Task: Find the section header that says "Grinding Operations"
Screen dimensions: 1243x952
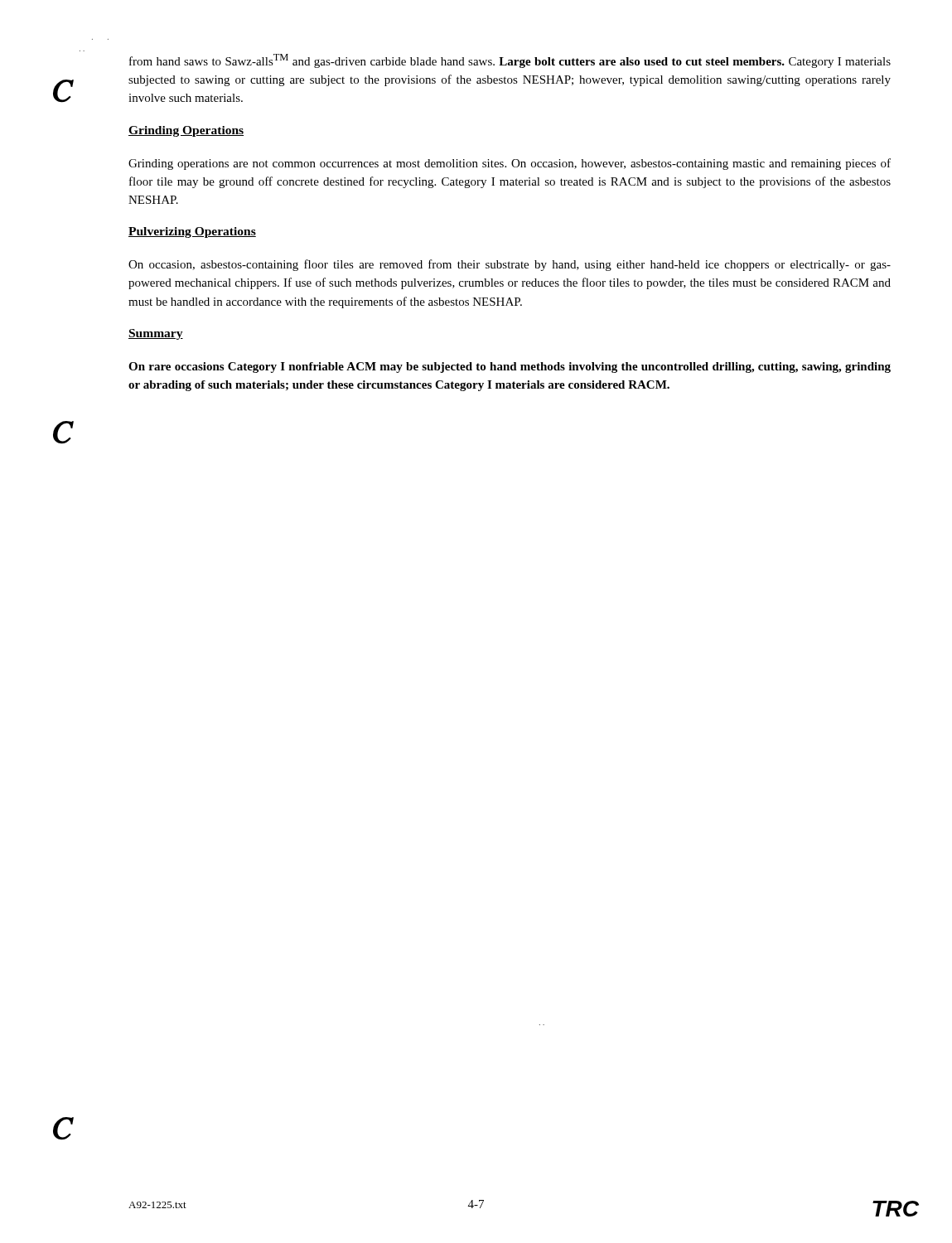Action: (x=186, y=129)
